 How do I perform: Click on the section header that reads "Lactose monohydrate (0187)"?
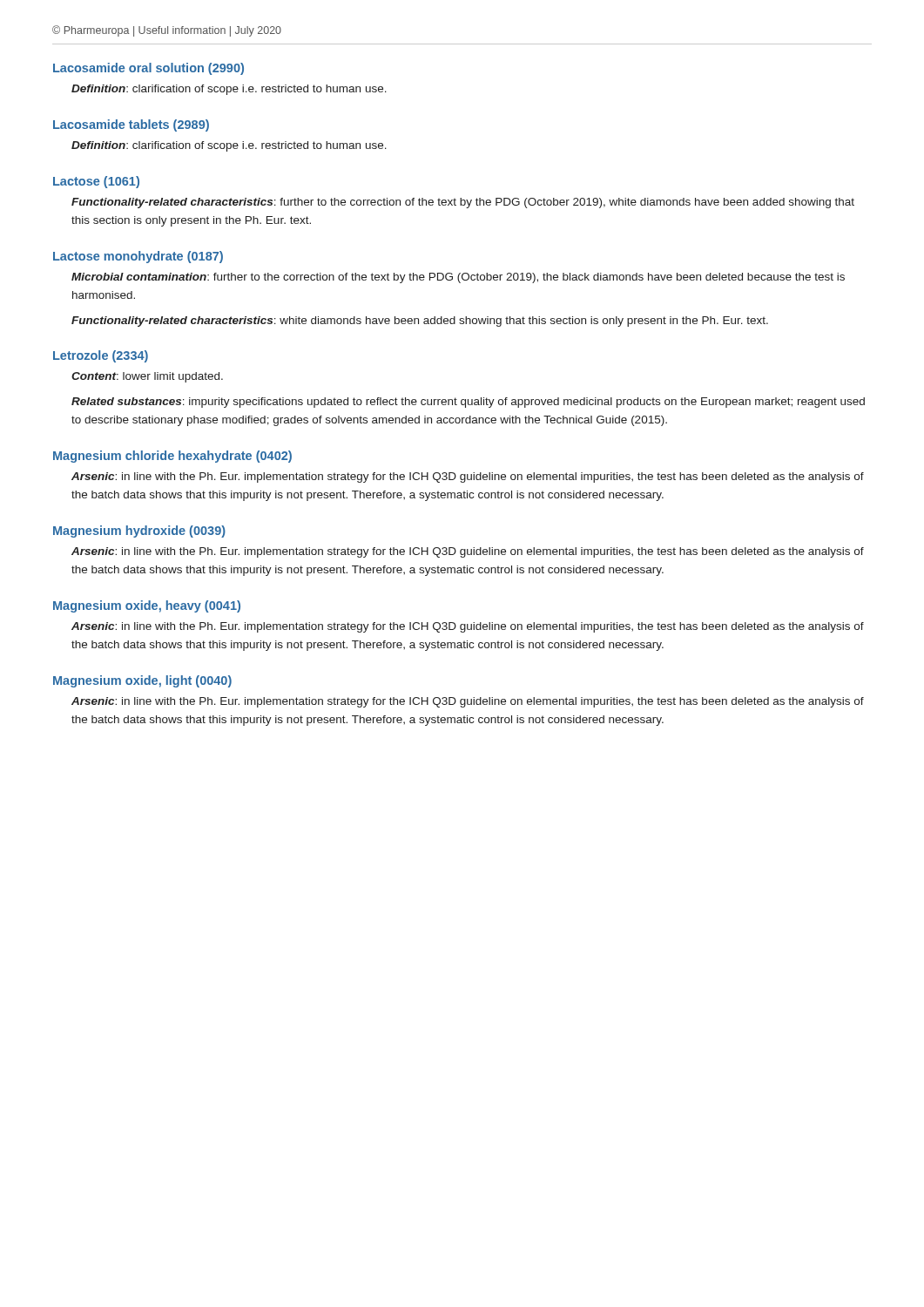point(138,256)
